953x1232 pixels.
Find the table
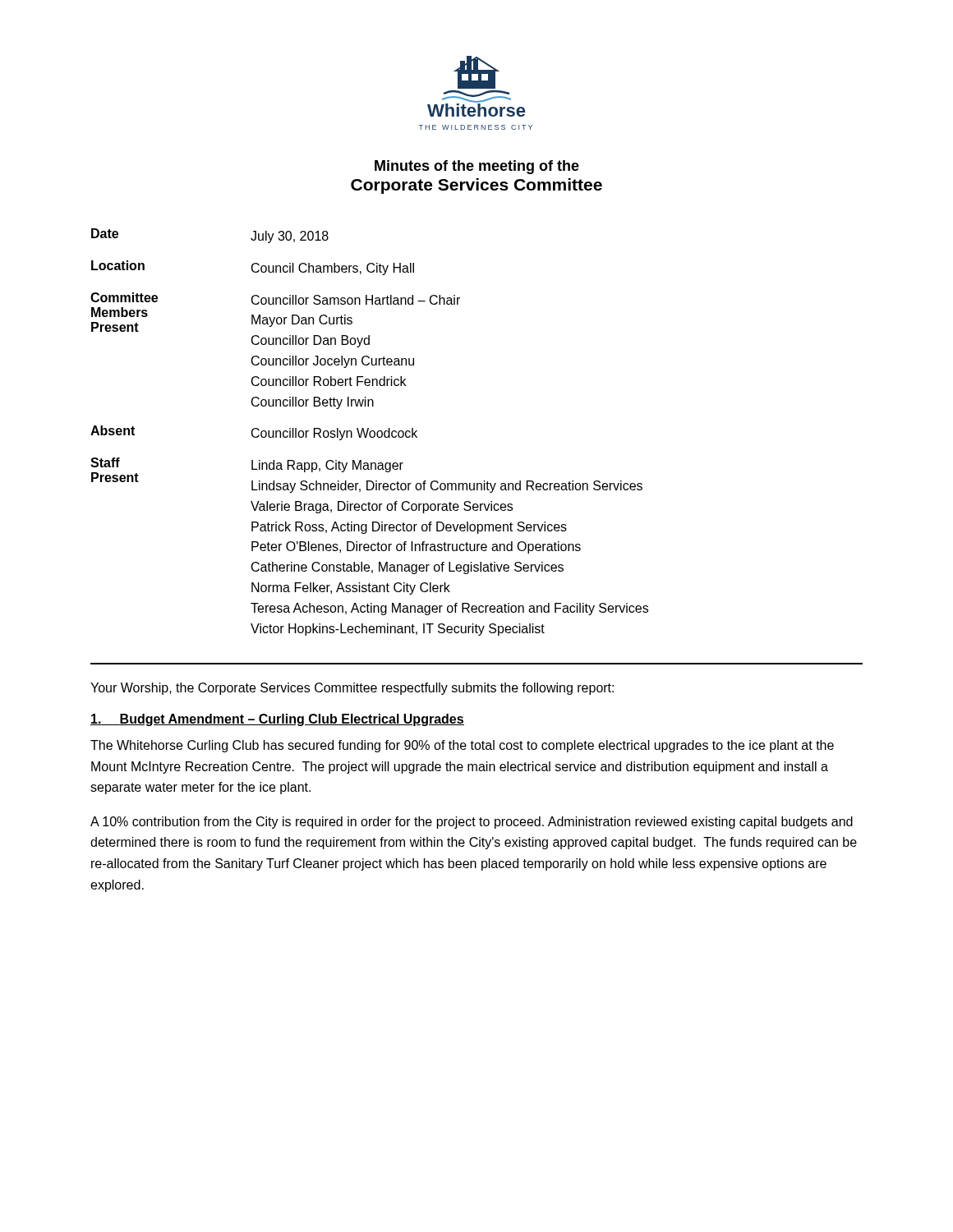point(476,433)
